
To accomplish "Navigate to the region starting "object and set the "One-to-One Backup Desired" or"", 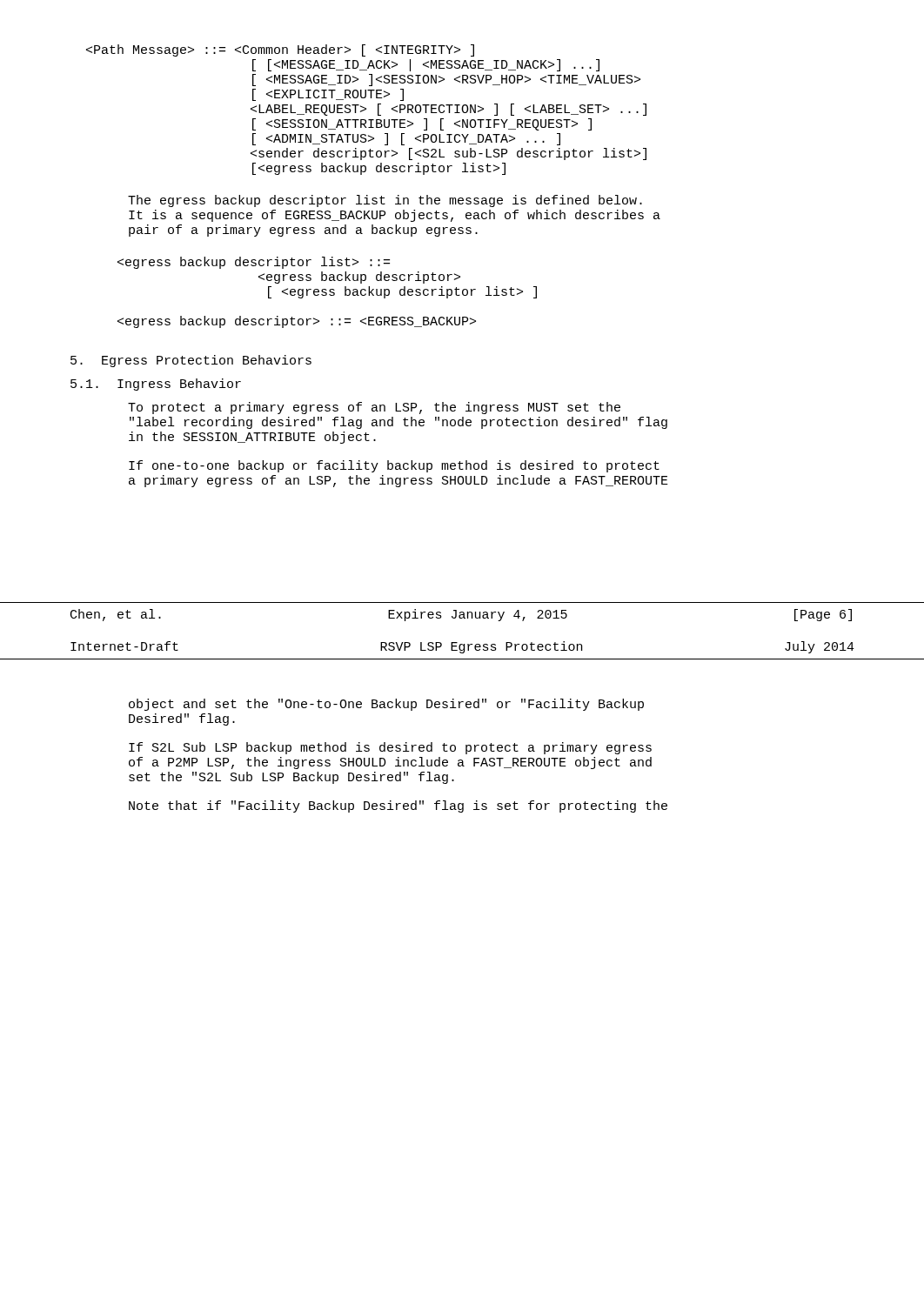I will 479,713.
